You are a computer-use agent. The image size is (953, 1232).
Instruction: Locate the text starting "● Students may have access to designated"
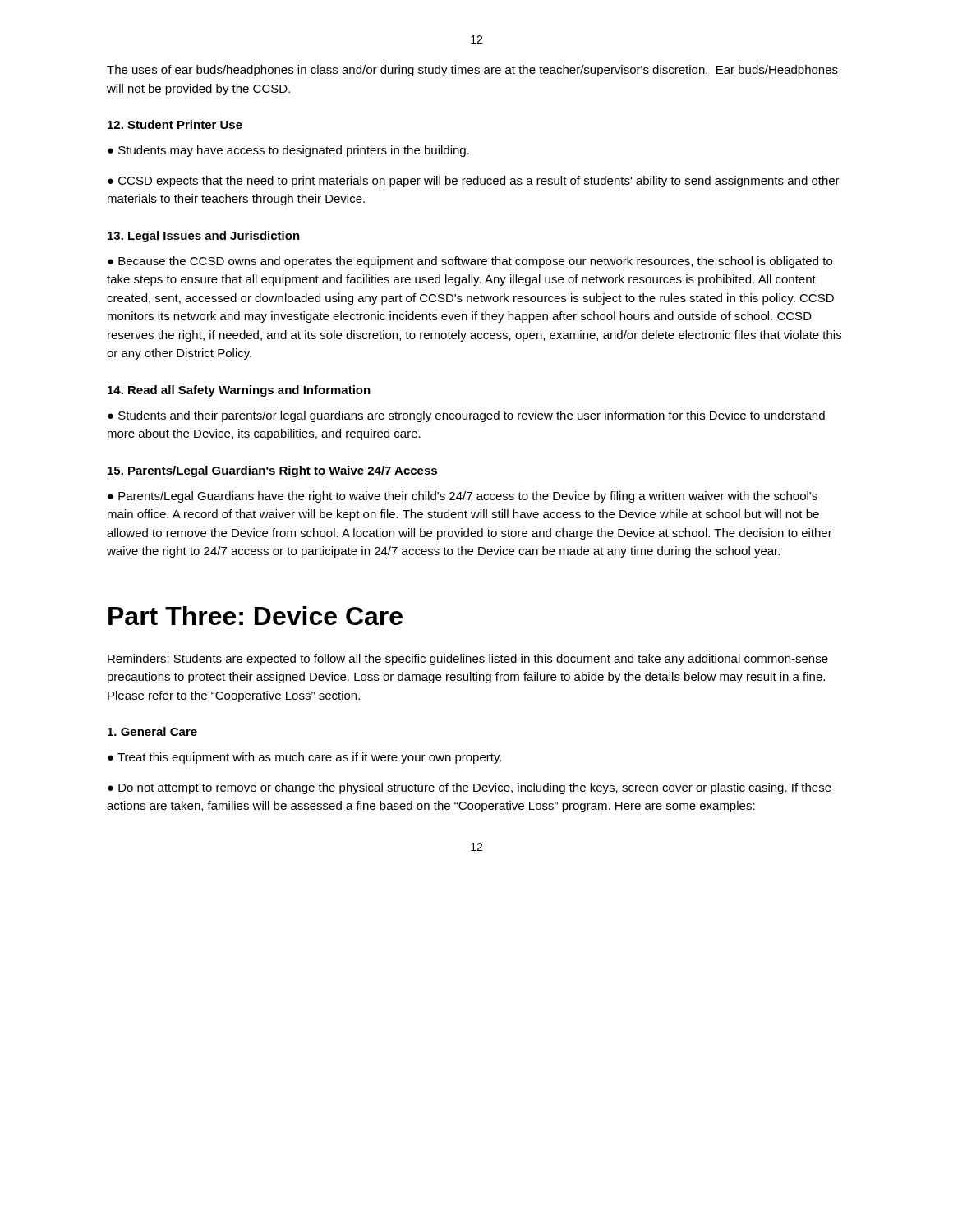[x=288, y=150]
